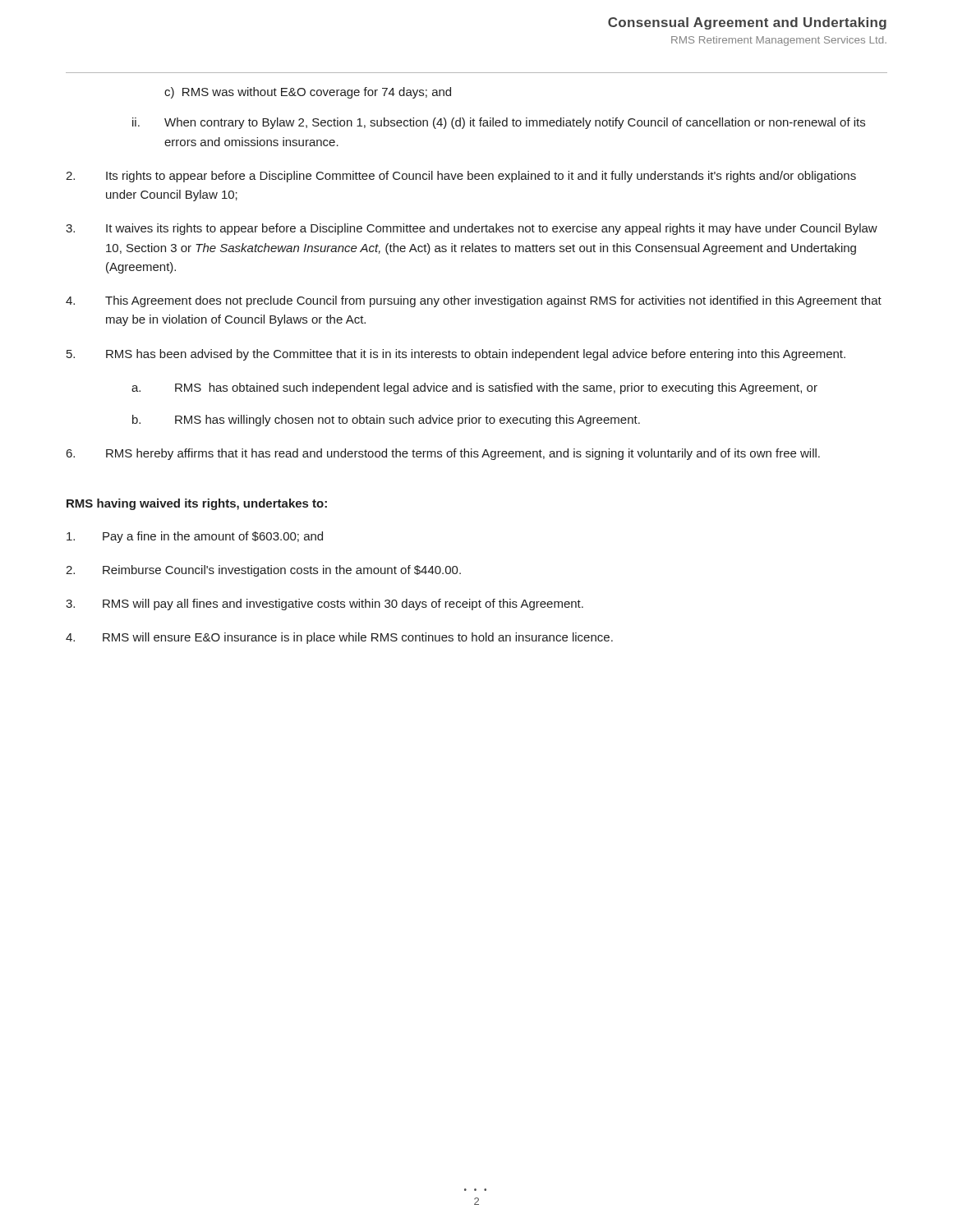Locate the list item that says "c) RMS was"
953x1232 pixels.
(308, 92)
